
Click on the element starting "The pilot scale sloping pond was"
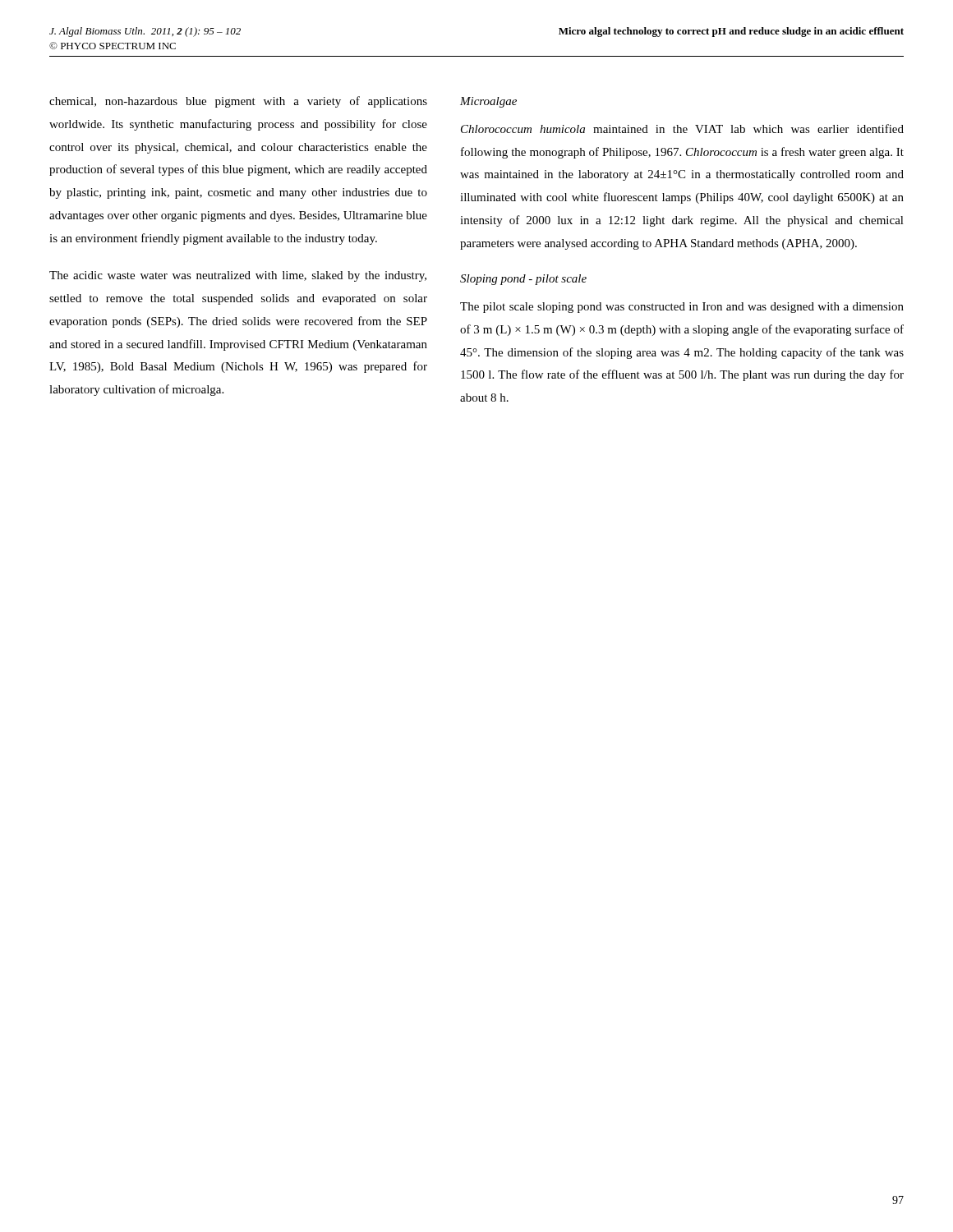682,353
